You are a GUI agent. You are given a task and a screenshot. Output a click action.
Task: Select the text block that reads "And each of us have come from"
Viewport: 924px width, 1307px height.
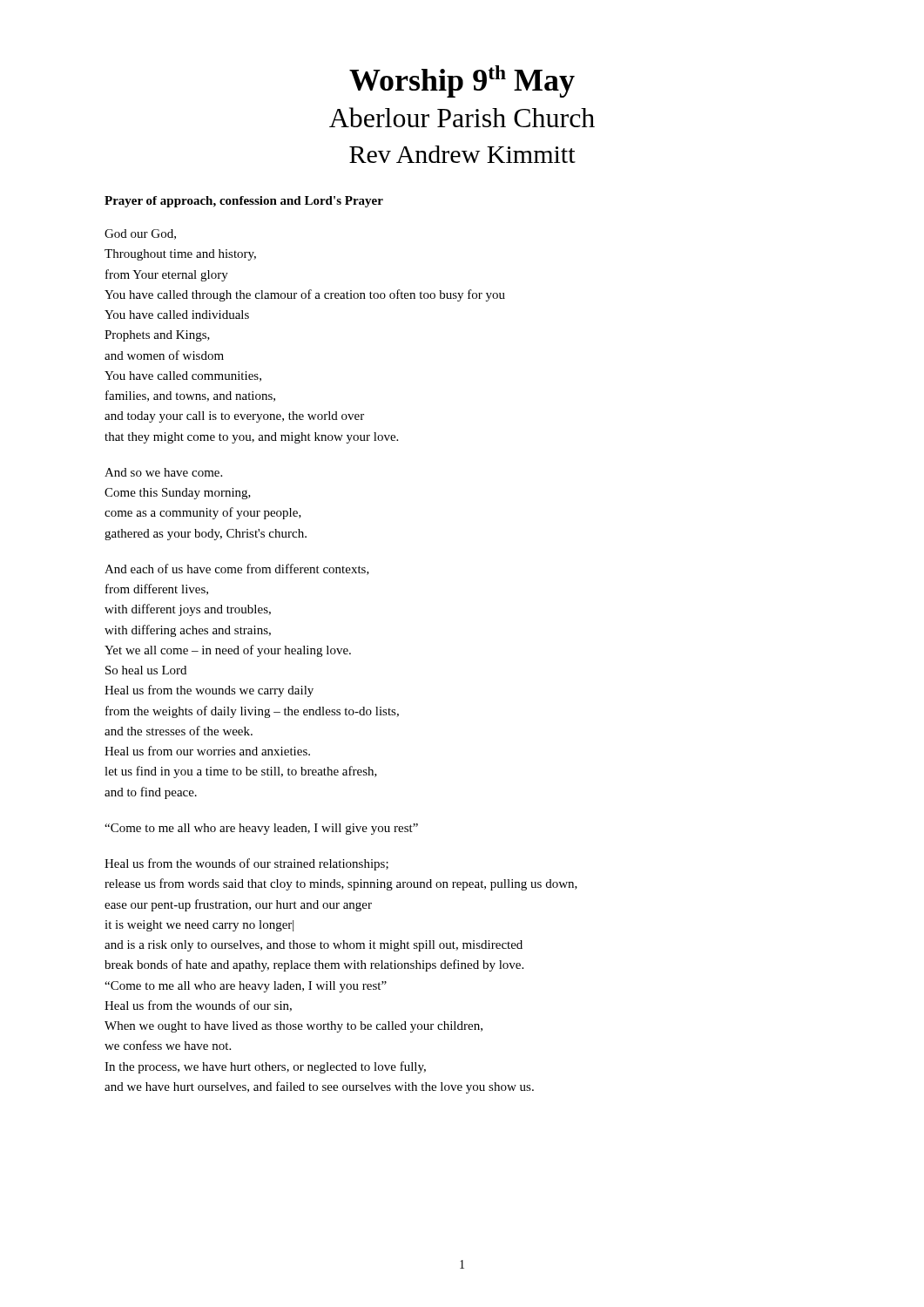[x=237, y=569]
